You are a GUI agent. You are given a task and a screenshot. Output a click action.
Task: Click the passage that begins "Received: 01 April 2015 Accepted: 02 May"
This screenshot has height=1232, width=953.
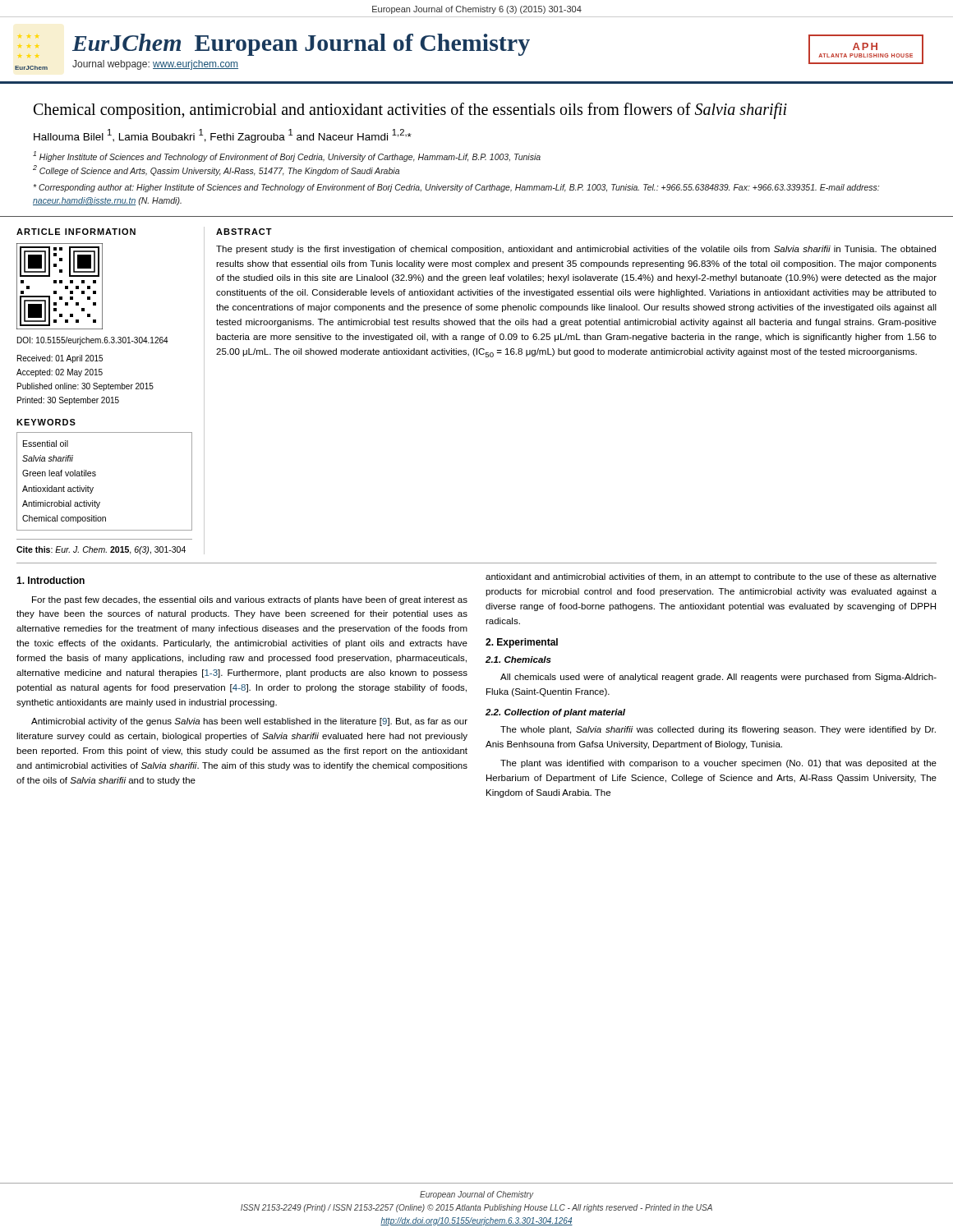point(85,379)
